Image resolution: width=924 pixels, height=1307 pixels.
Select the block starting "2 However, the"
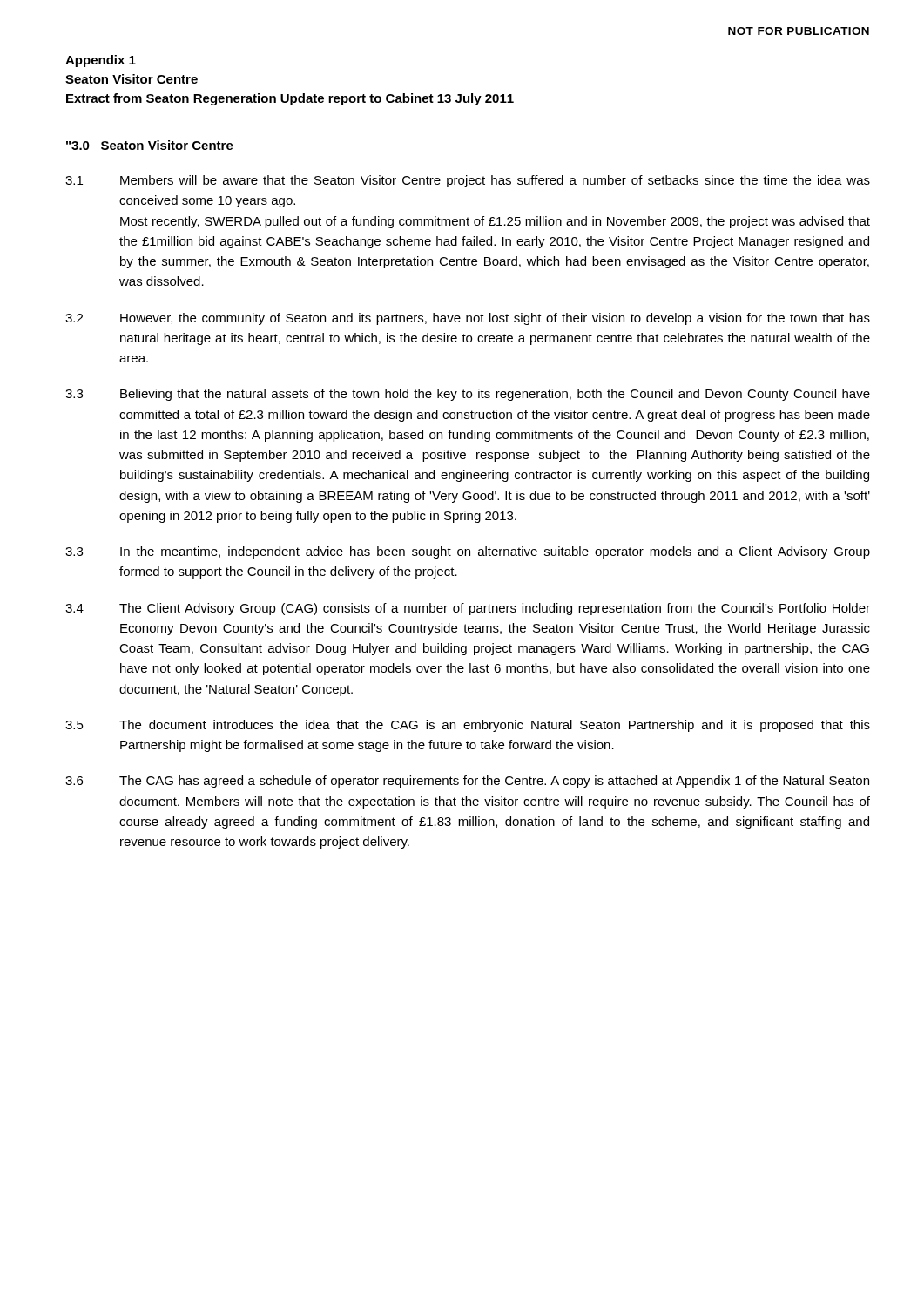tap(468, 338)
